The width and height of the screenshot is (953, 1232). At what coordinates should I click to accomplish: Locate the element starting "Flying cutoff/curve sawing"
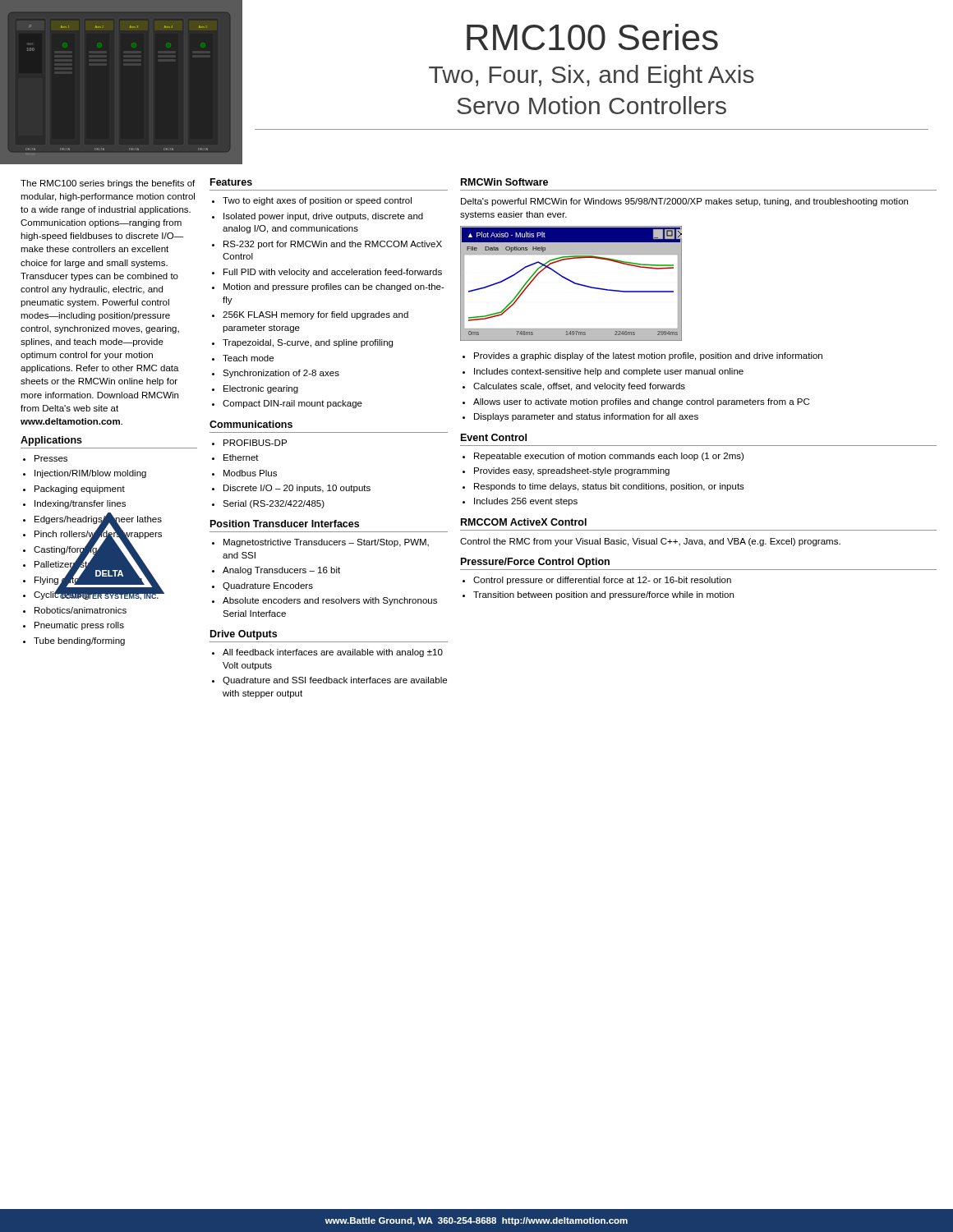[88, 580]
